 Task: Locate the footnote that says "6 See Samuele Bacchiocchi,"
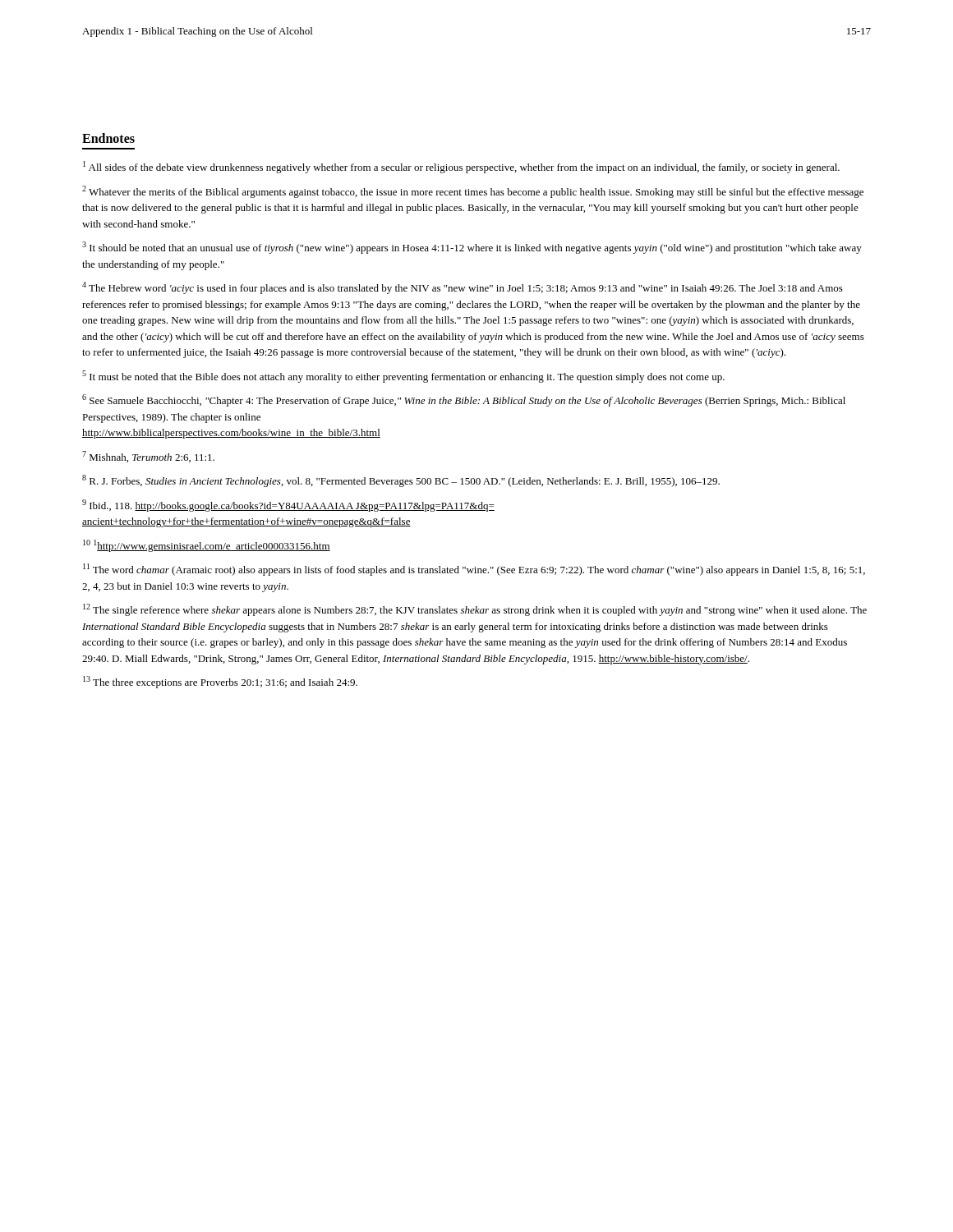coord(464,400)
